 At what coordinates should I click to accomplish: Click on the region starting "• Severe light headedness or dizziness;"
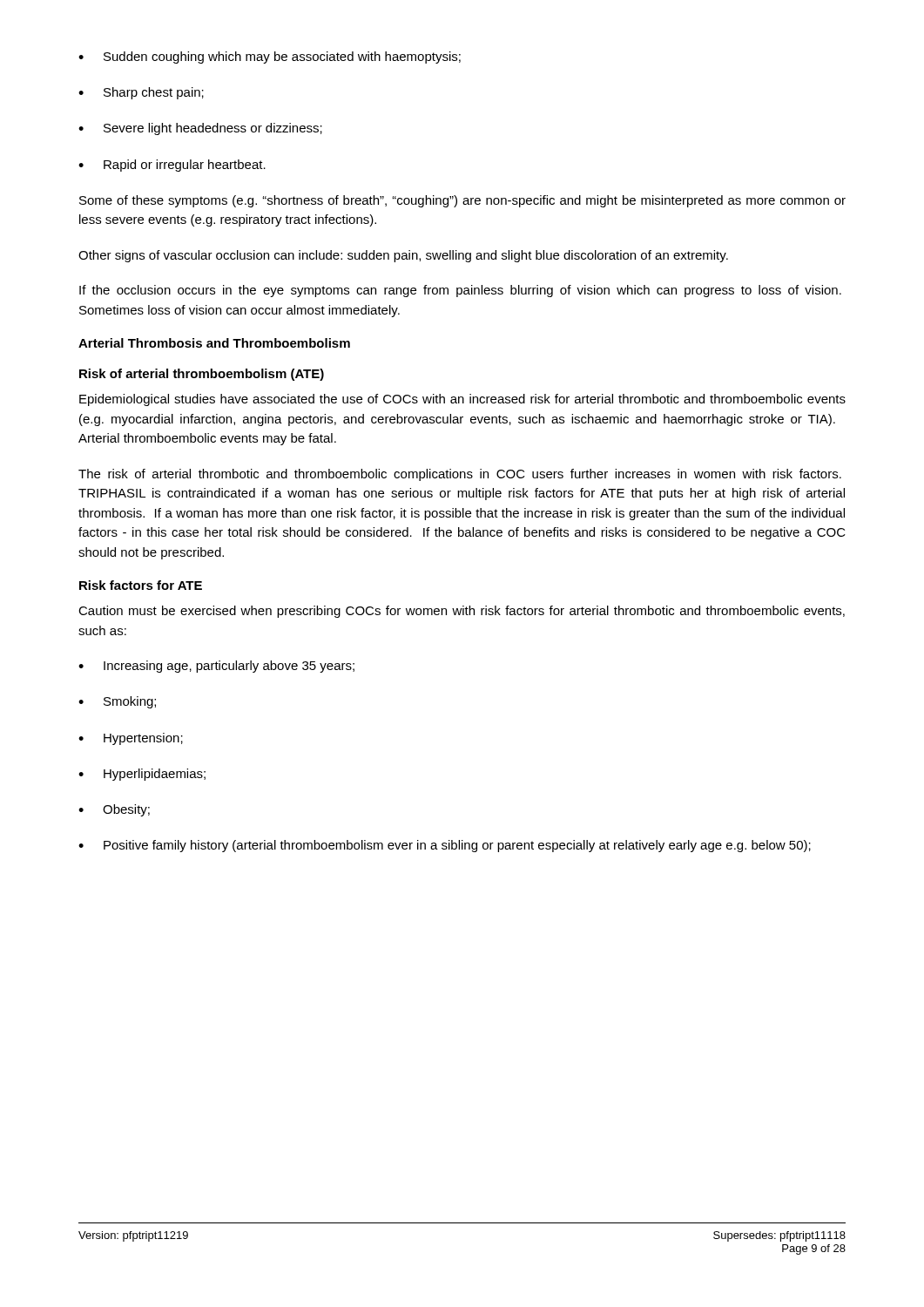(200, 129)
